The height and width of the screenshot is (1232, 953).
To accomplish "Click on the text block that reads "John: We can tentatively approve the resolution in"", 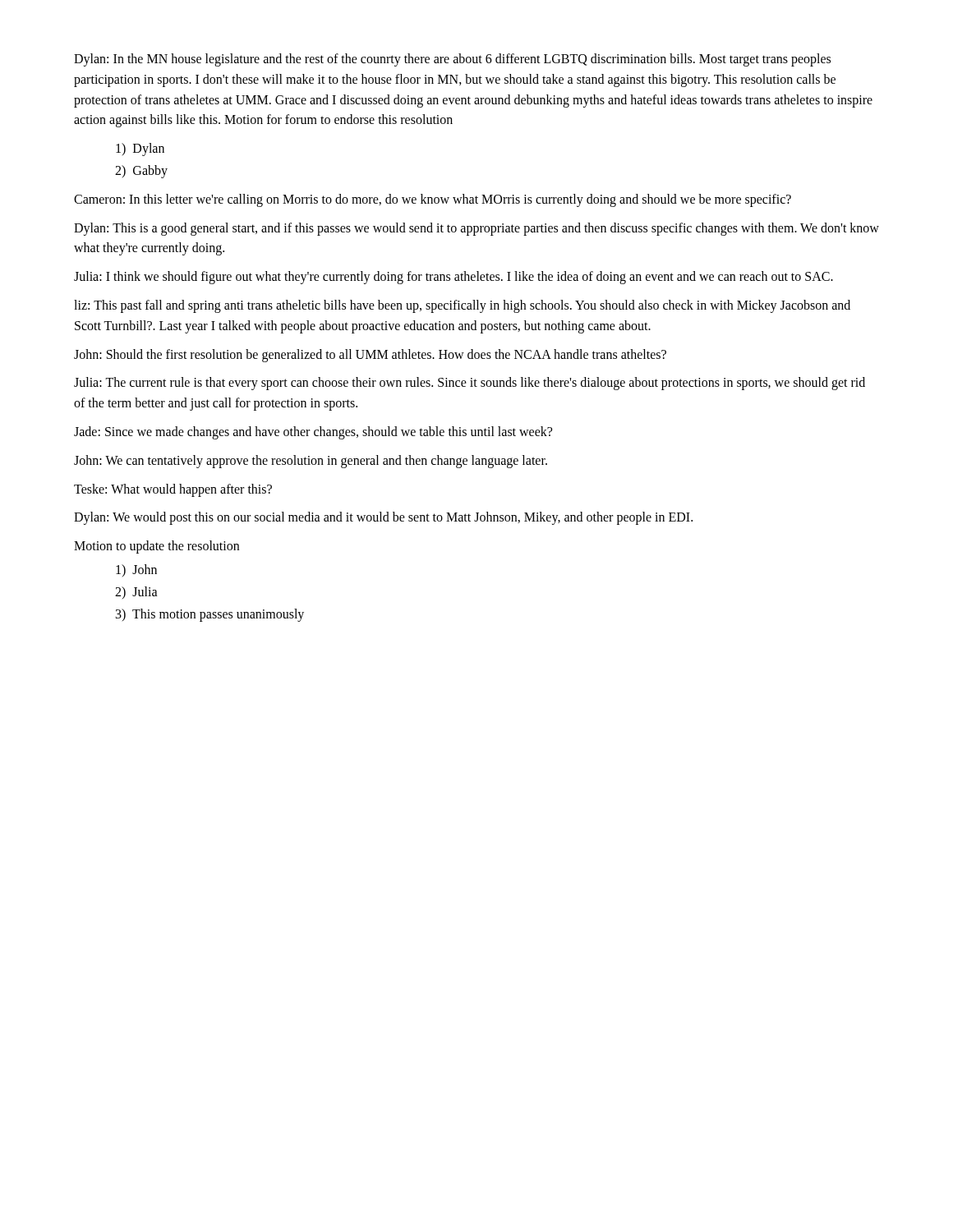I will tap(311, 460).
